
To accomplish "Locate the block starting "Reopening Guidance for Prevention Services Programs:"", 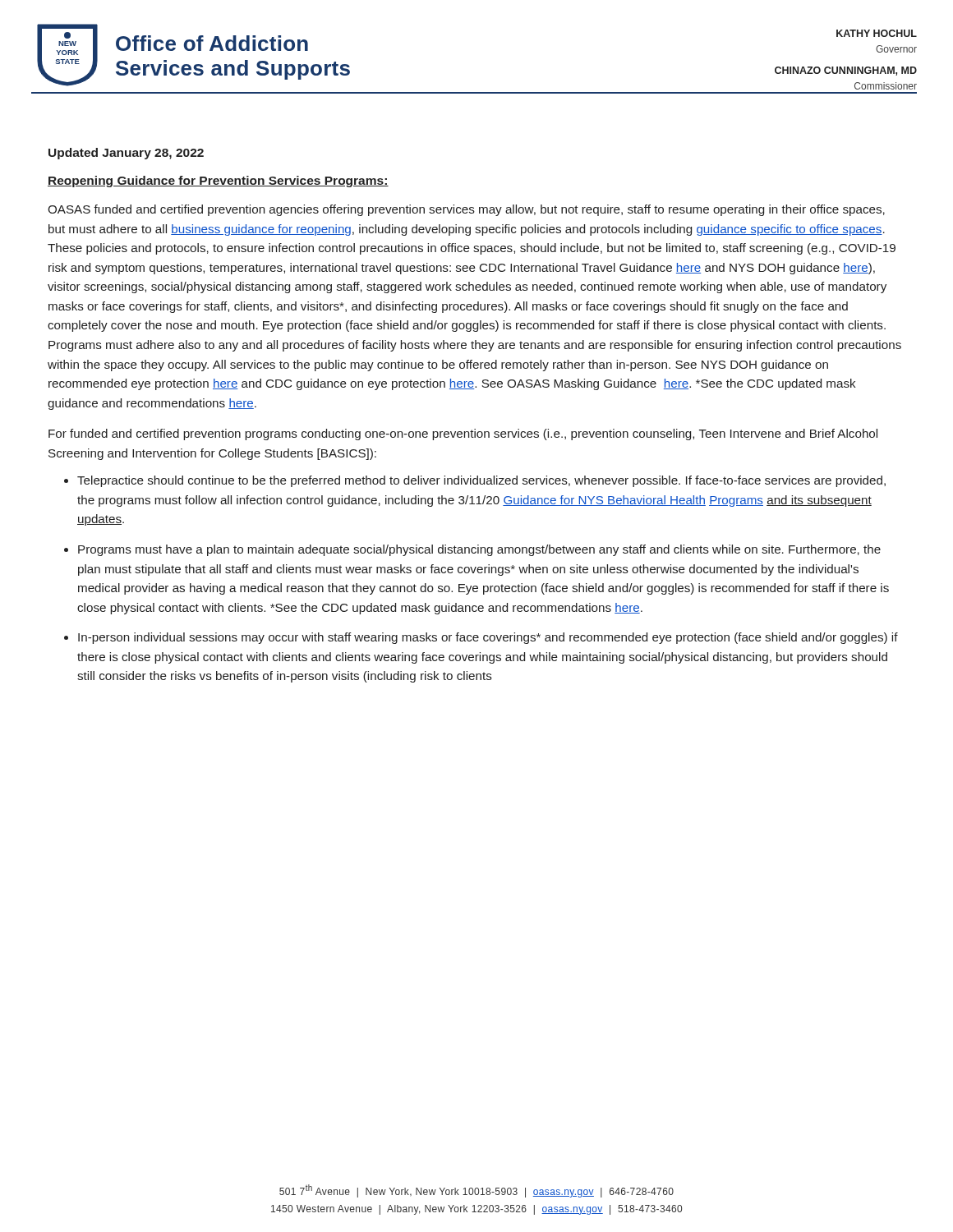I will (218, 180).
